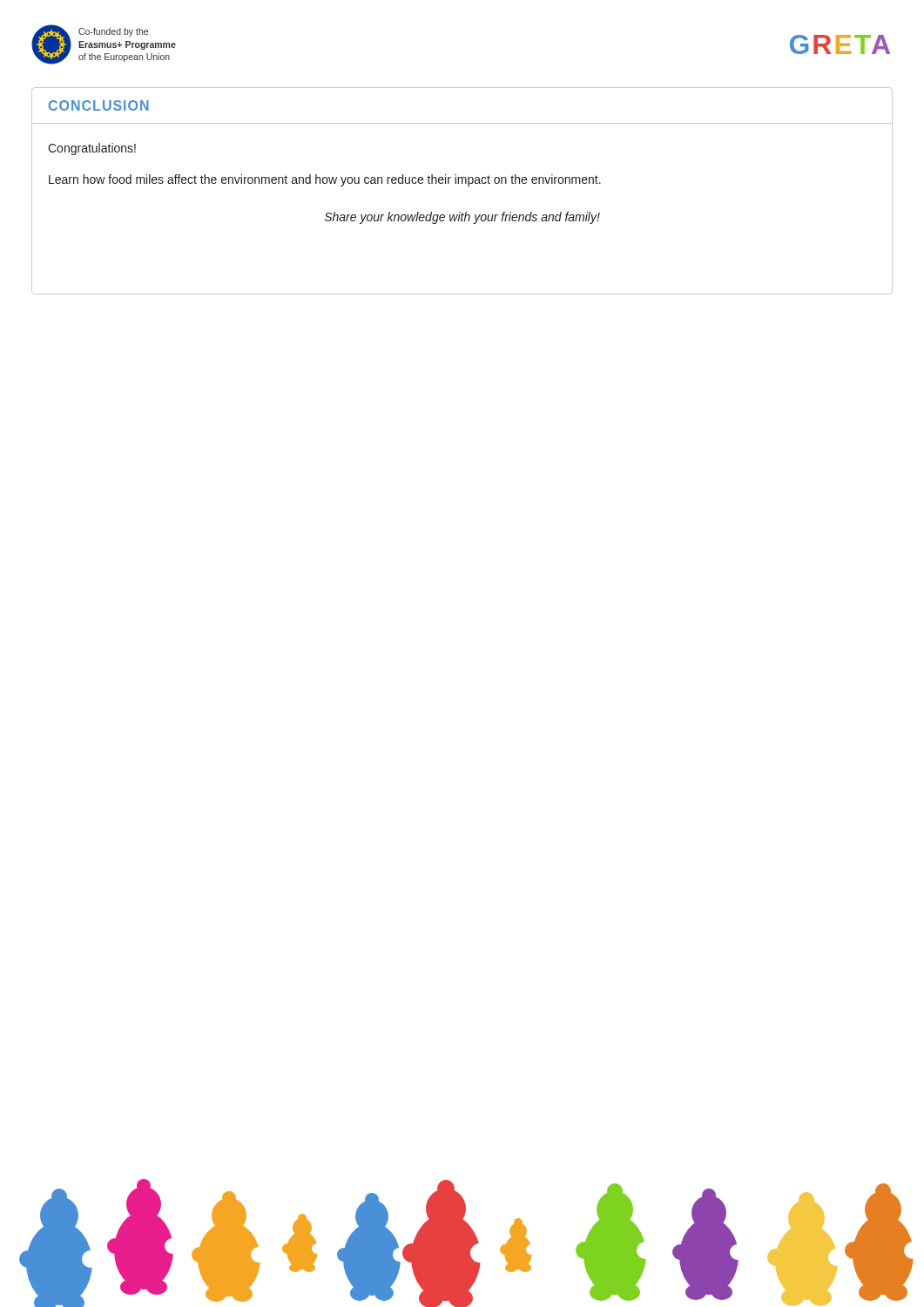924x1307 pixels.
Task: Click on the text block with the text "Learn how food miles"
Action: (x=325, y=180)
